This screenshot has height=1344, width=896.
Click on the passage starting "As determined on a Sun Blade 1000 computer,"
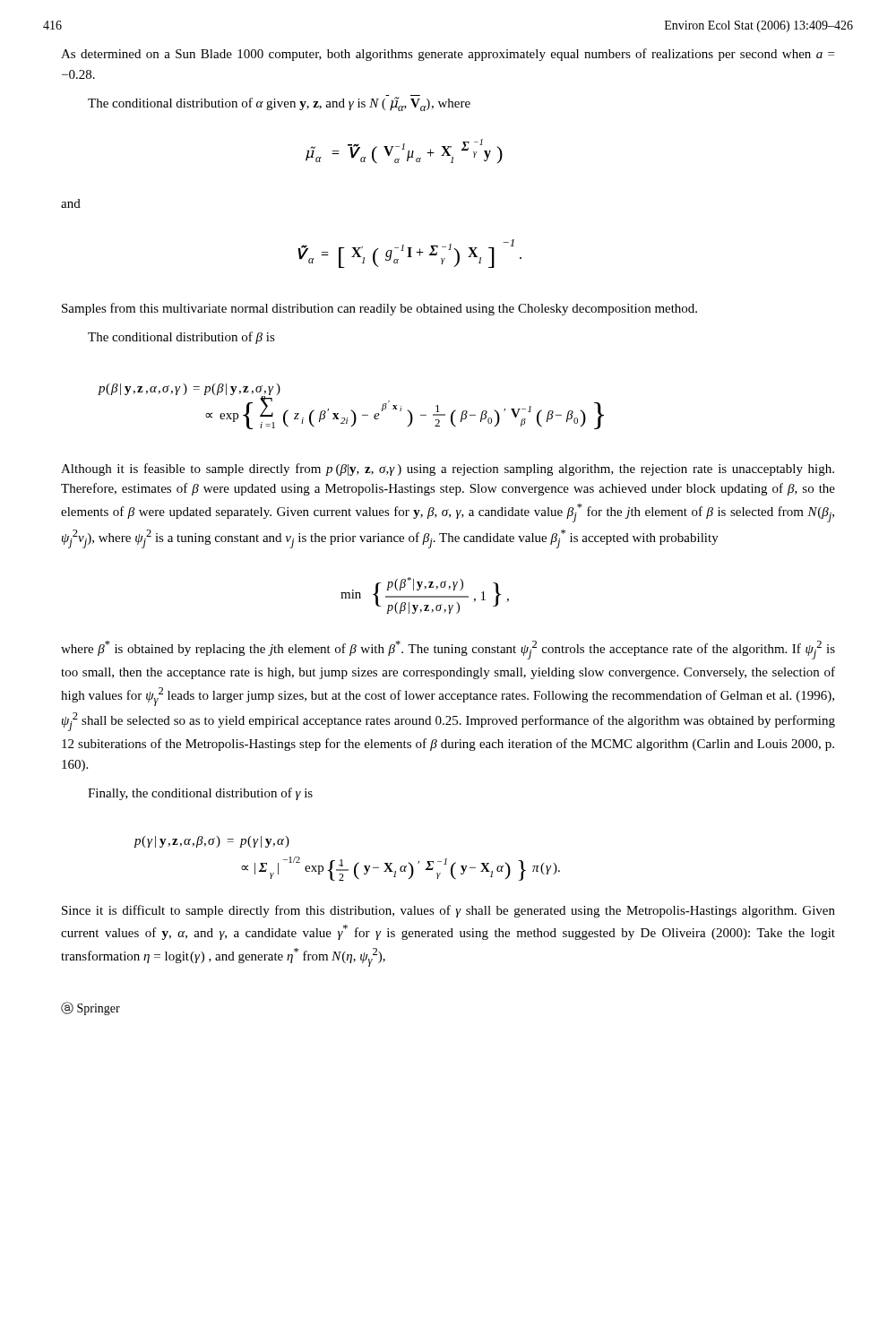pyautogui.click(x=448, y=64)
